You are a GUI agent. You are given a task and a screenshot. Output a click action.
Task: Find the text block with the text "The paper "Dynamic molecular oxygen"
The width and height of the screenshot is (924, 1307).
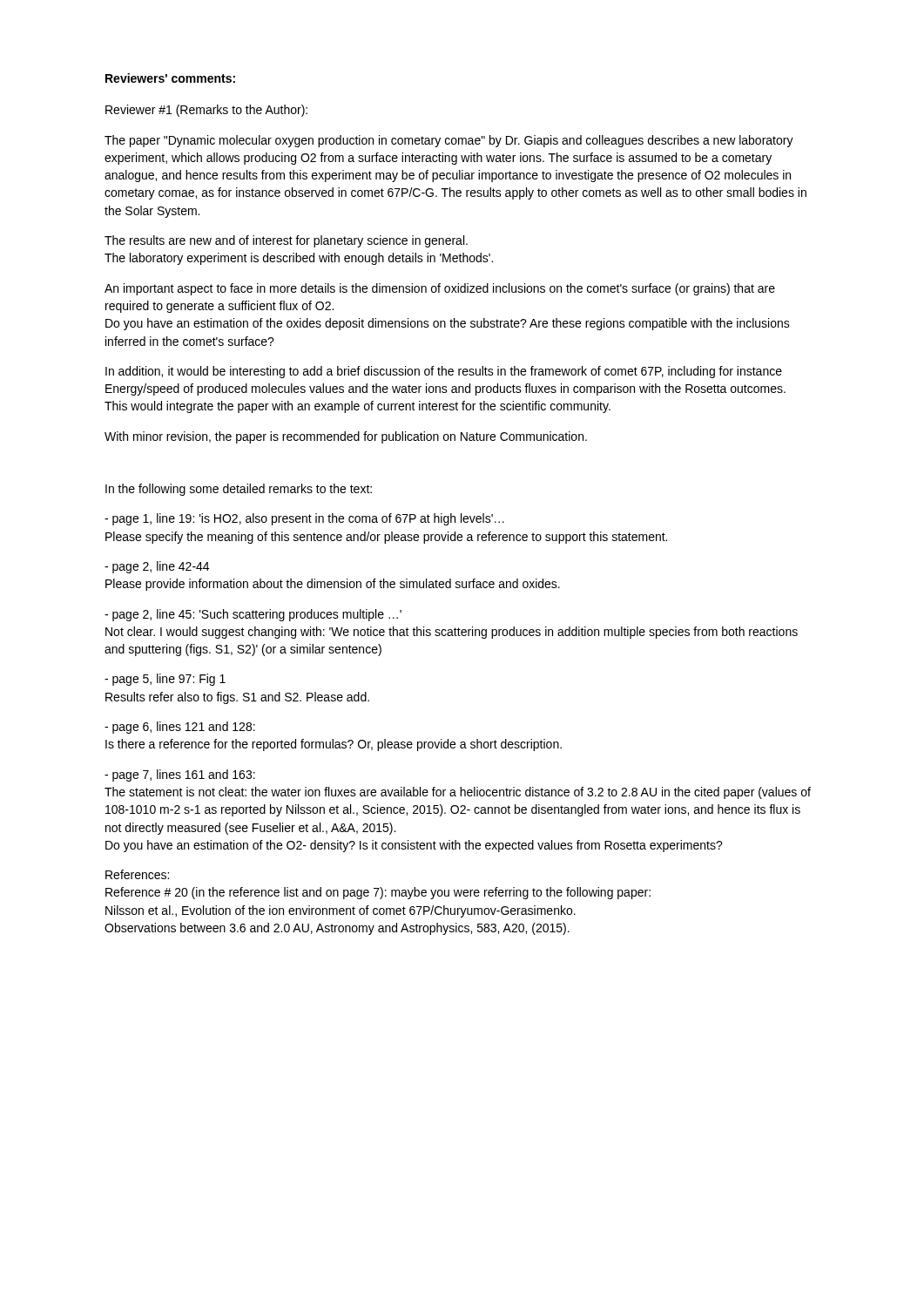pos(456,175)
